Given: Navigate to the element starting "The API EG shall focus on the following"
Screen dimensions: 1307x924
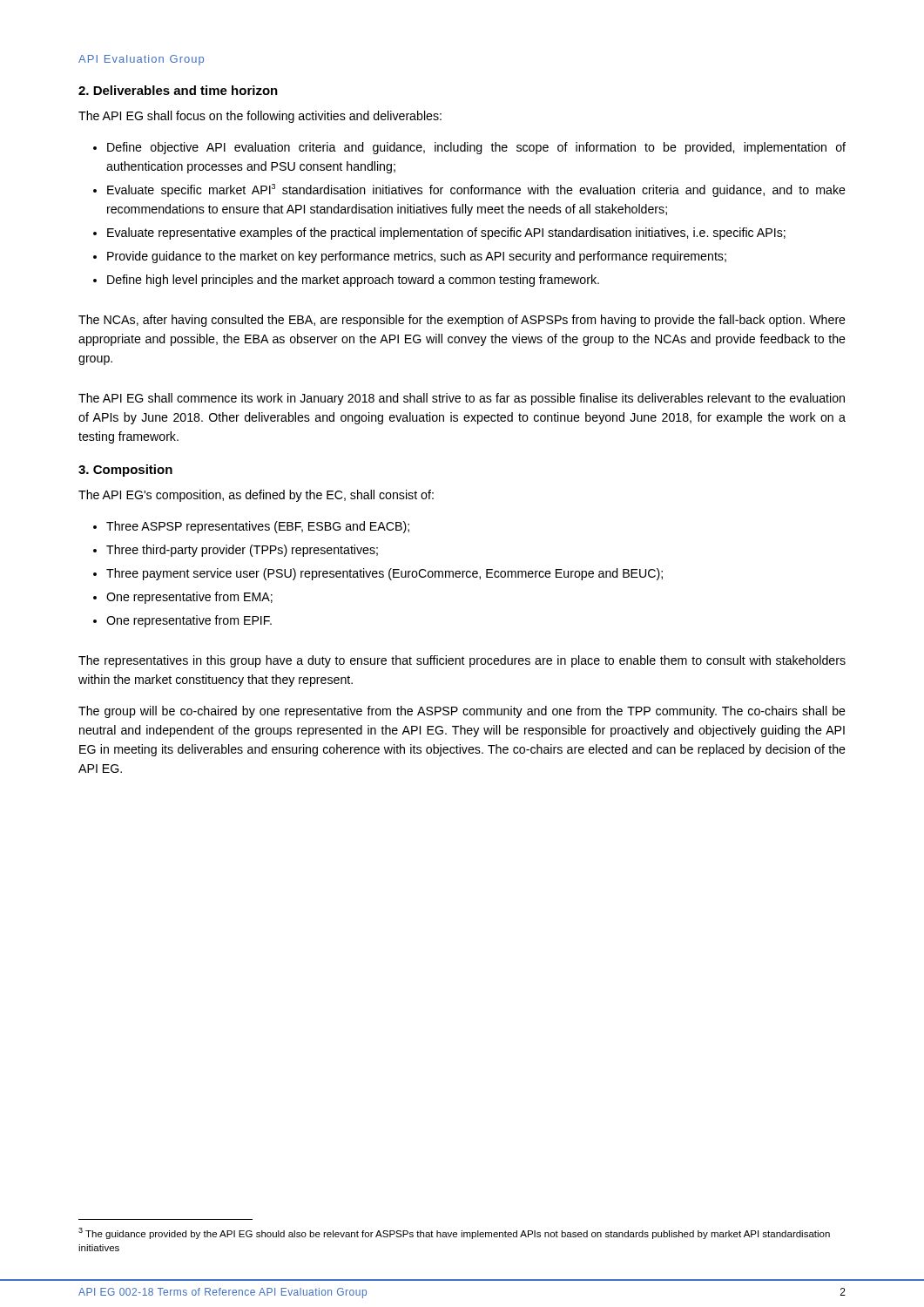Looking at the screenshot, I should 260,116.
